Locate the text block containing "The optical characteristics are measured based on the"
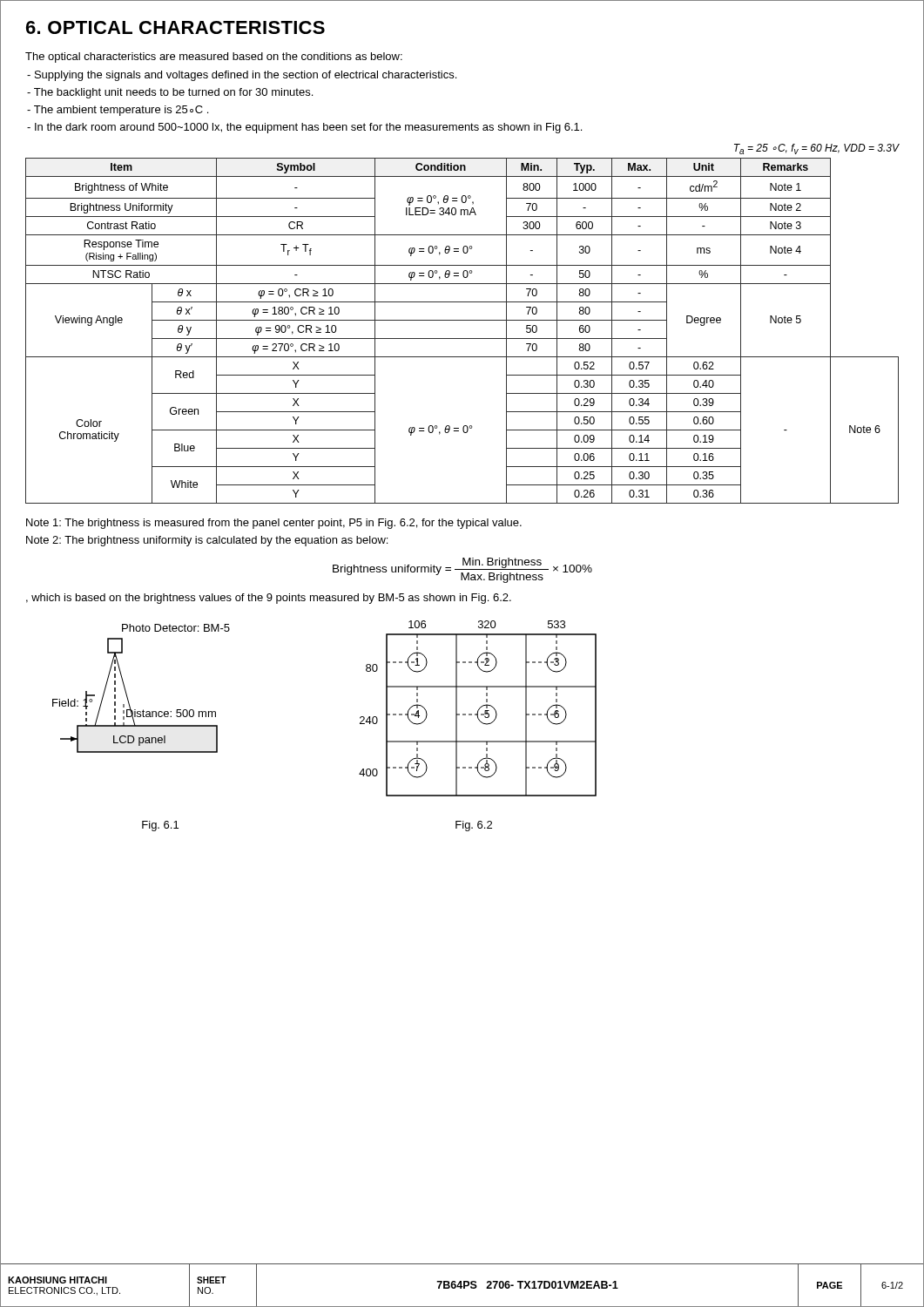The height and width of the screenshot is (1307, 924). pos(214,56)
